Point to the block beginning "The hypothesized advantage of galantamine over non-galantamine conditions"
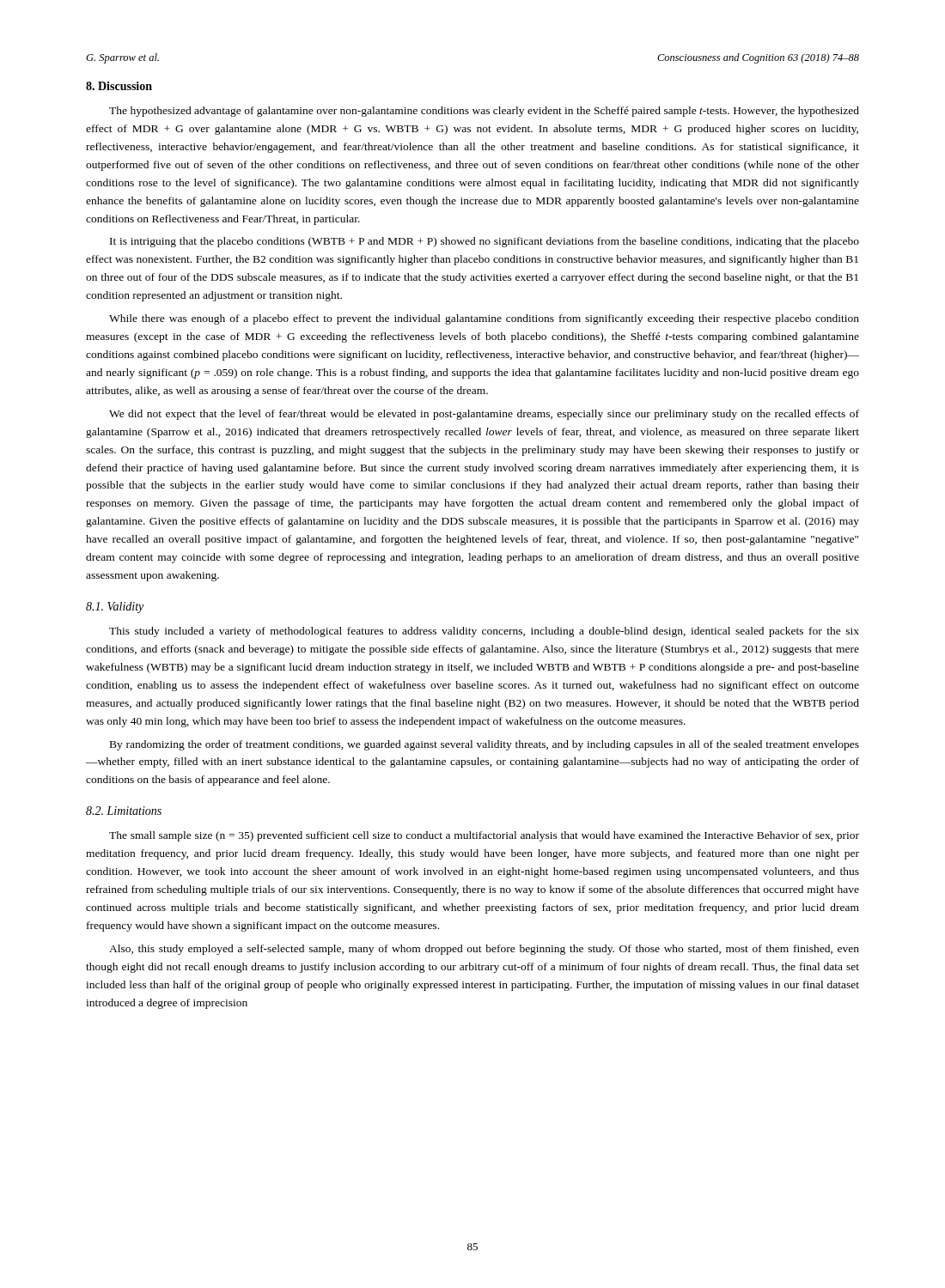Viewport: 945px width, 1288px height. (x=472, y=164)
